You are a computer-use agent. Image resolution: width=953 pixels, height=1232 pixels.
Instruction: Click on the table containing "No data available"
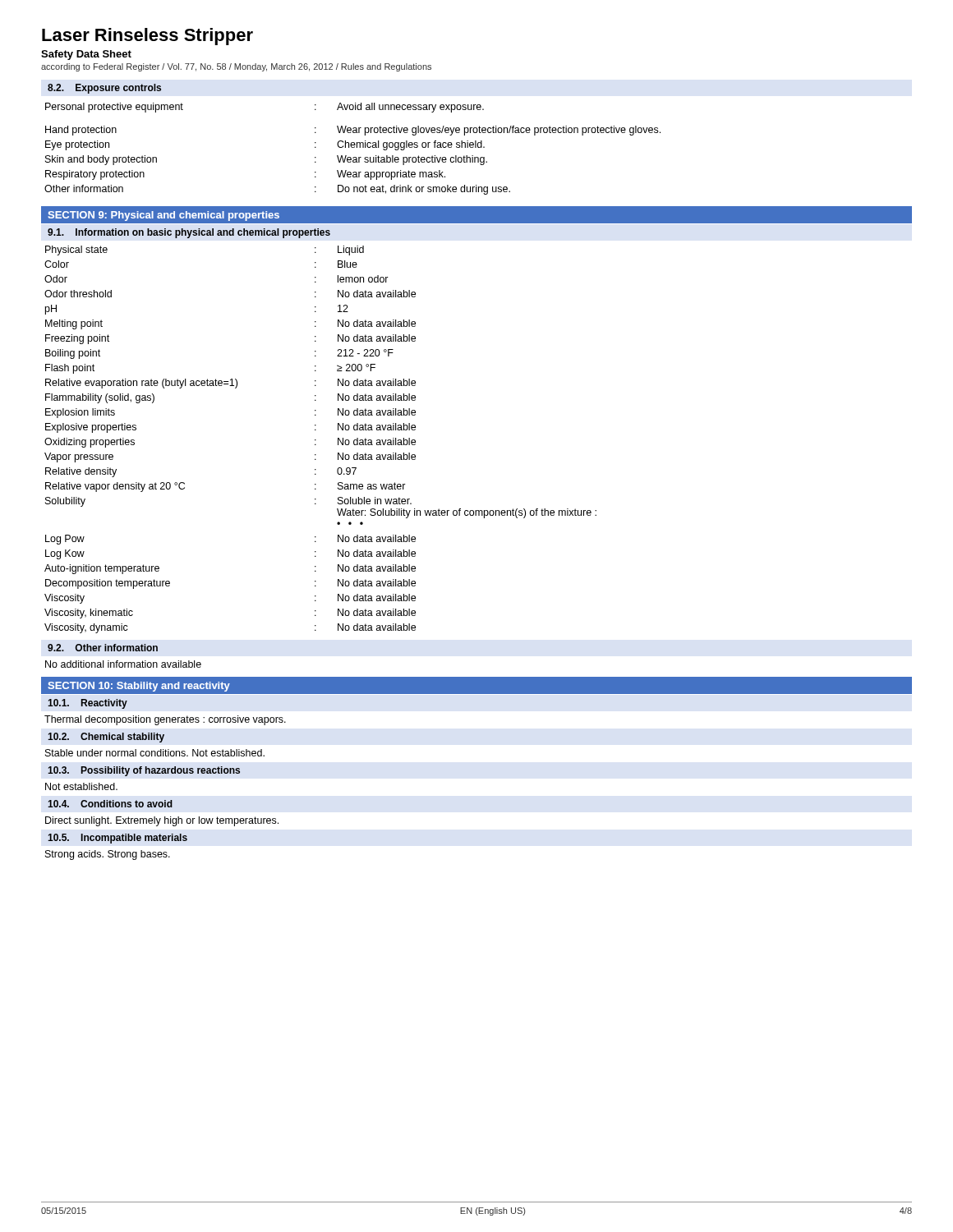476,439
